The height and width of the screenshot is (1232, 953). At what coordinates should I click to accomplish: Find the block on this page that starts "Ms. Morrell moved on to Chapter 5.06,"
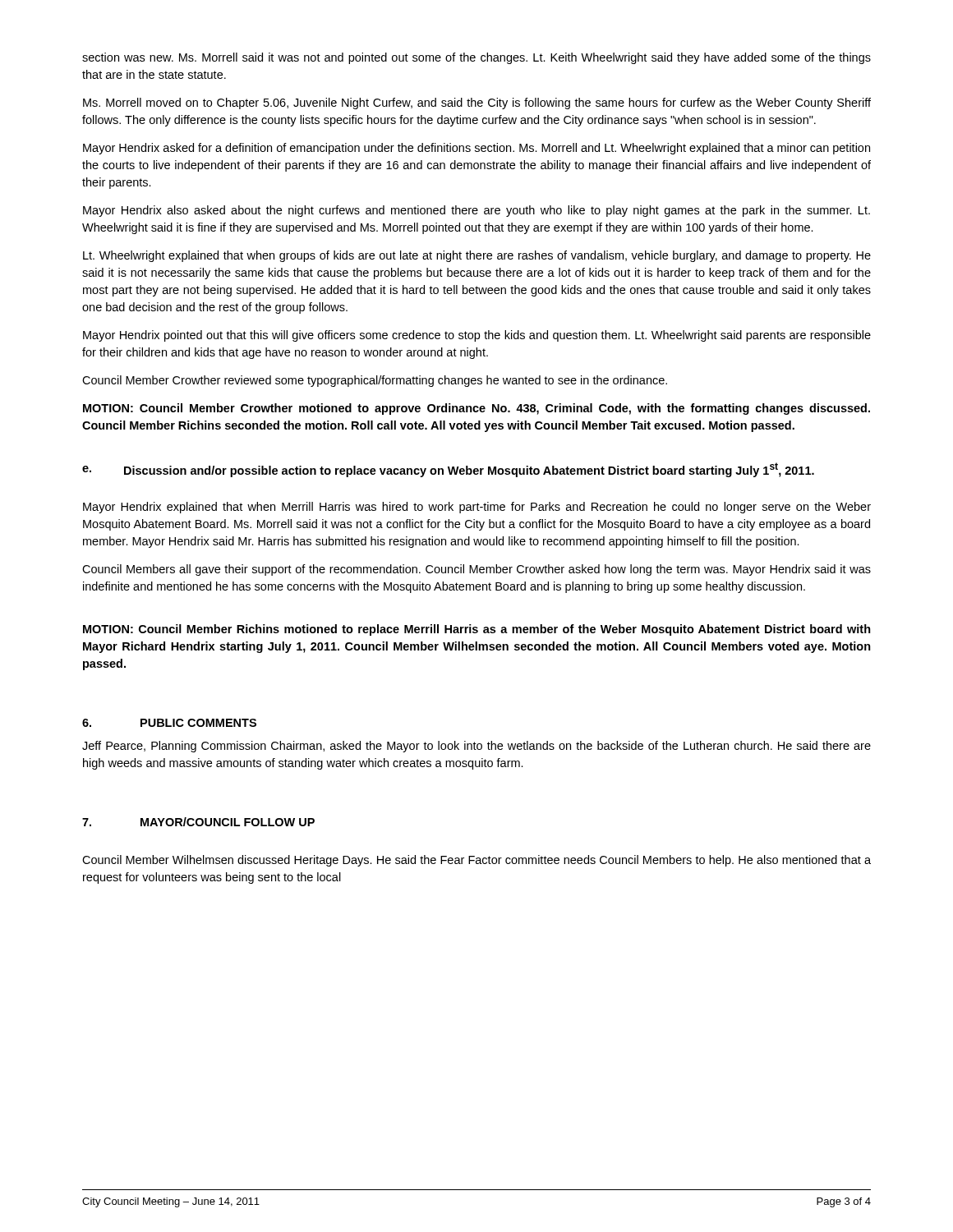pyautogui.click(x=476, y=111)
